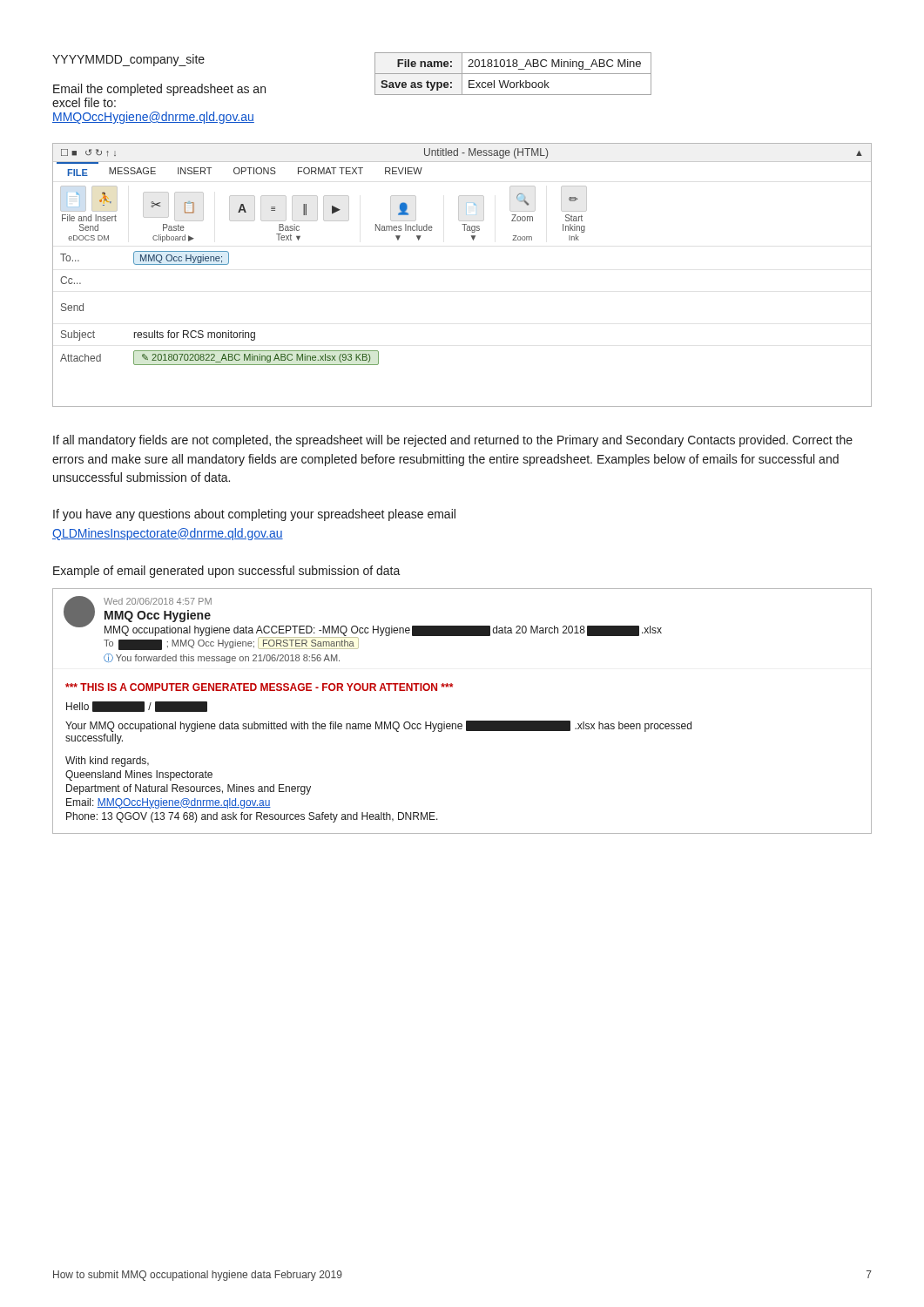Navigate to the region starting "If all mandatory"
924x1307 pixels.
click(x=452, y=459)
